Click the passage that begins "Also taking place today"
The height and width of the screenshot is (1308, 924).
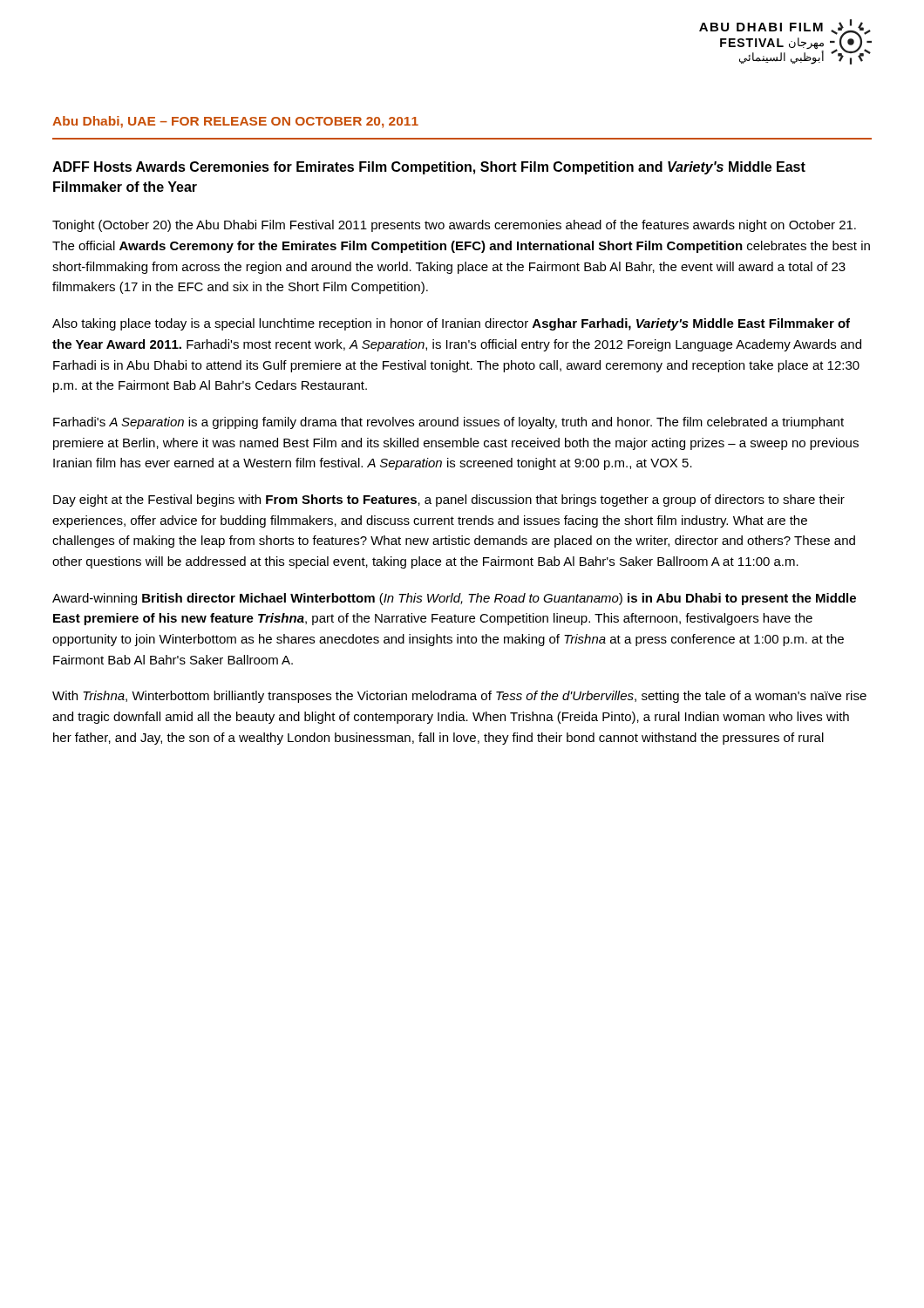pos(457,354)
